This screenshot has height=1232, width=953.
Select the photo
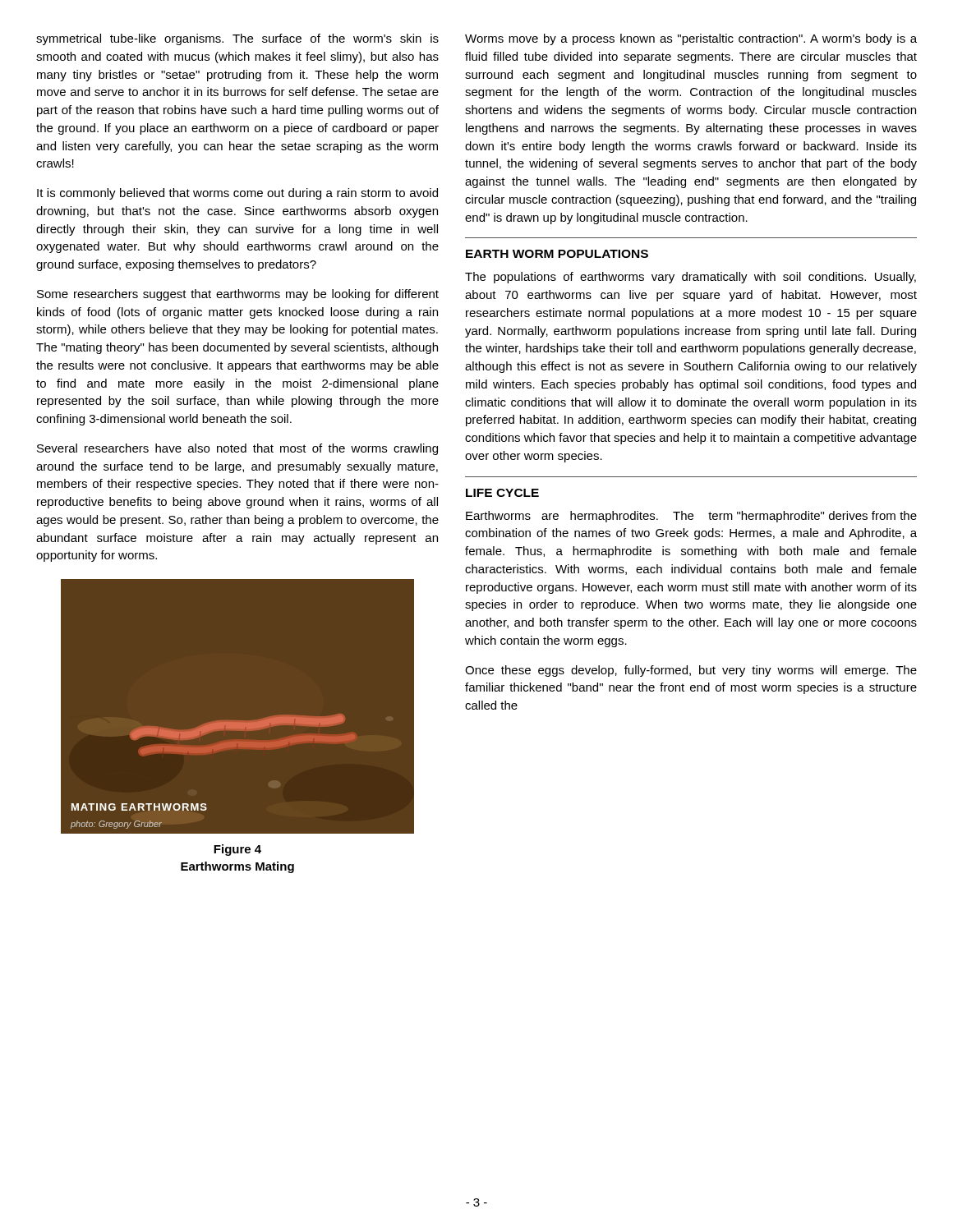tap(237, 727)
